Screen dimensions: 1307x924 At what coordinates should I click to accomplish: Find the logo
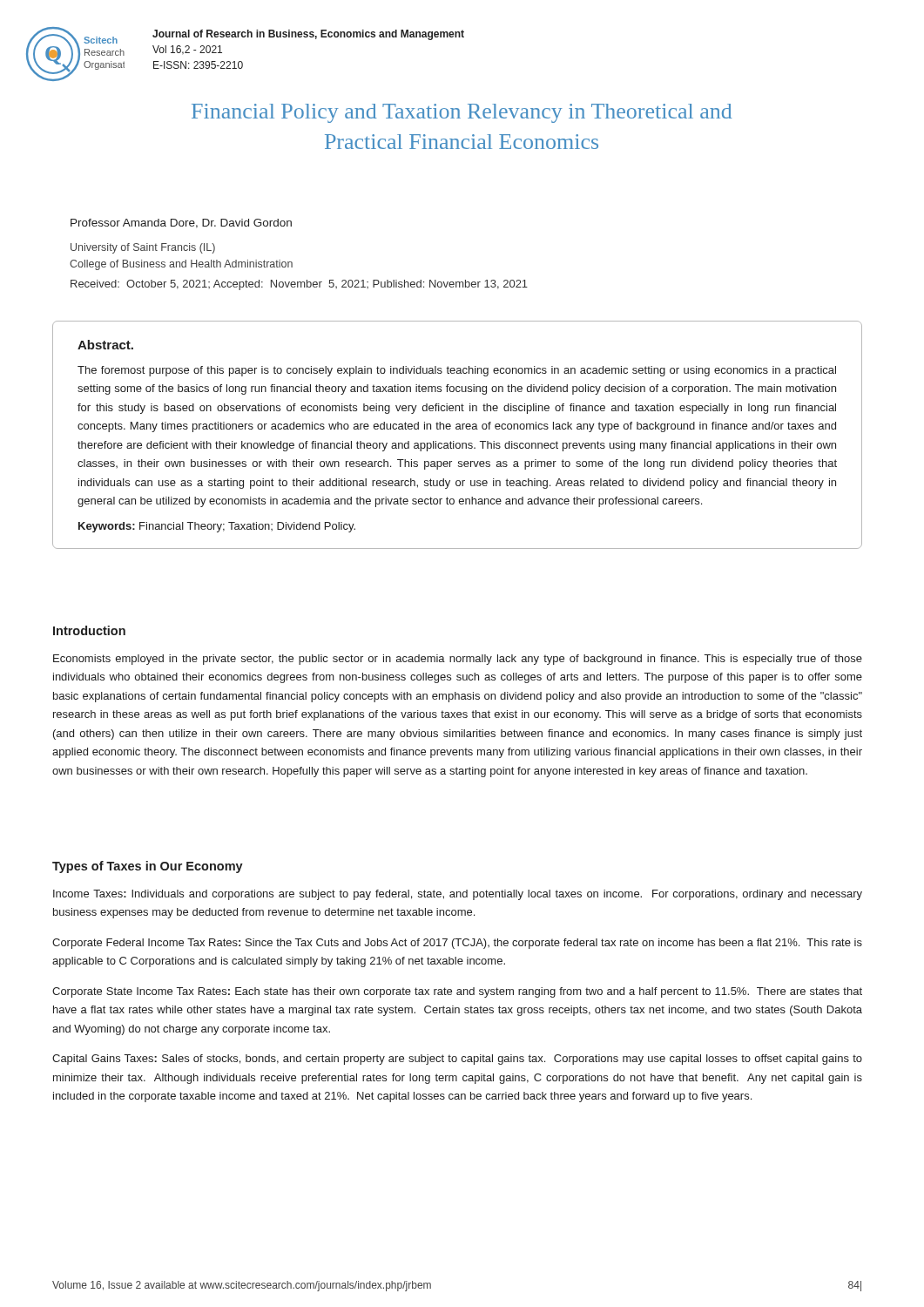tap(74, 54)
